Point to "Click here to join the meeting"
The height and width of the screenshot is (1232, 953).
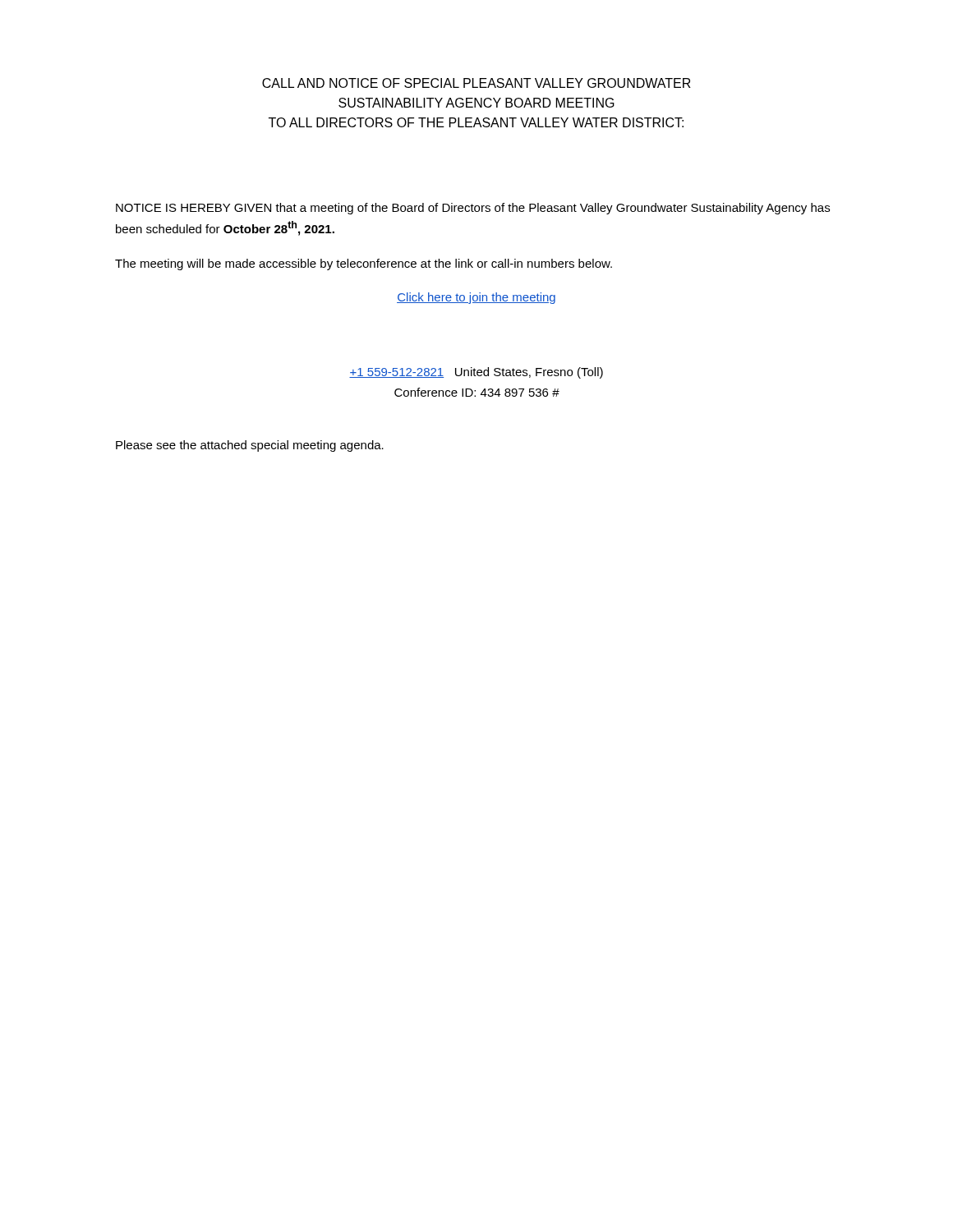pos(476,296)
